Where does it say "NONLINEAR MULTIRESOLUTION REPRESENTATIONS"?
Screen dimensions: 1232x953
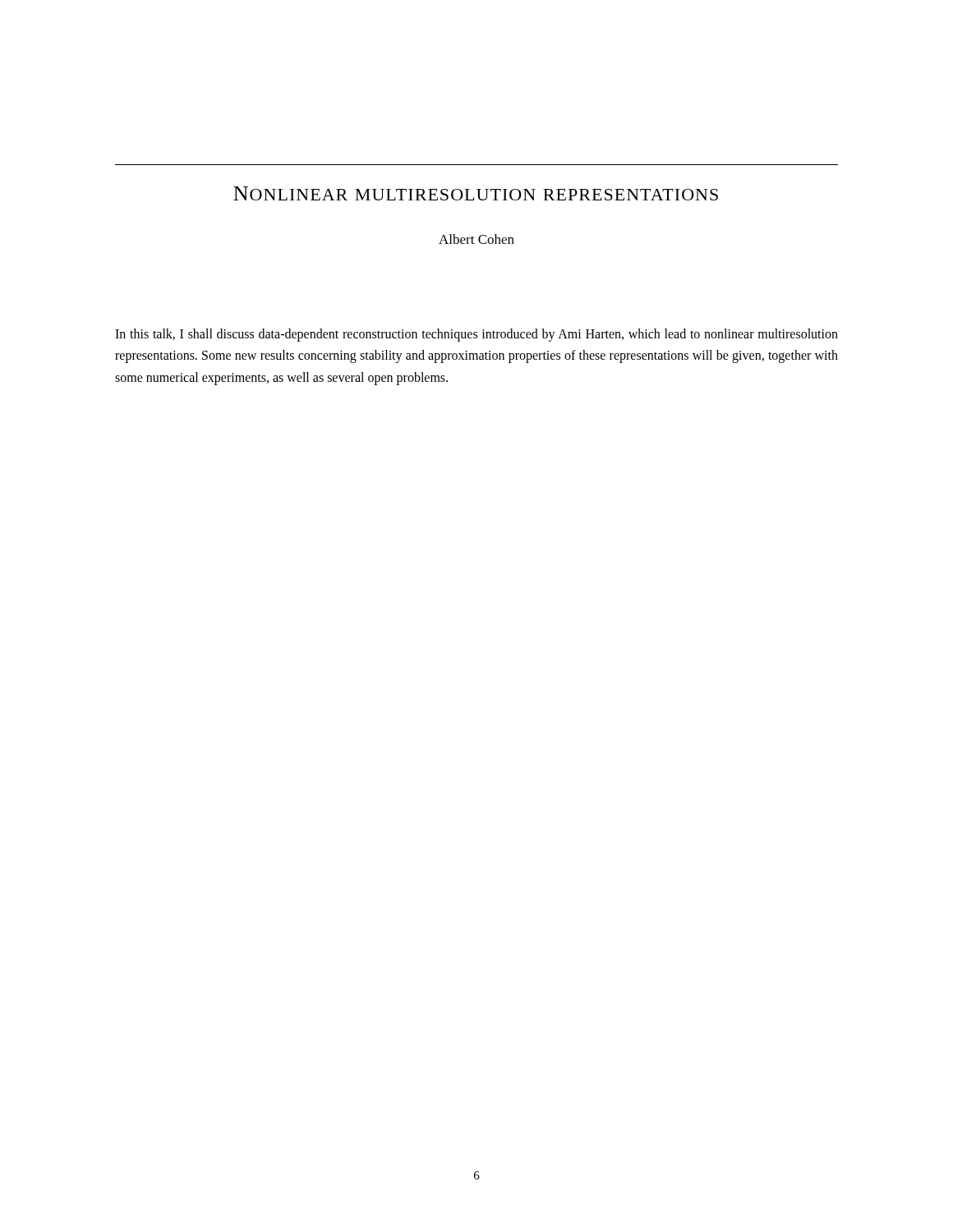[x=476, y=193]
